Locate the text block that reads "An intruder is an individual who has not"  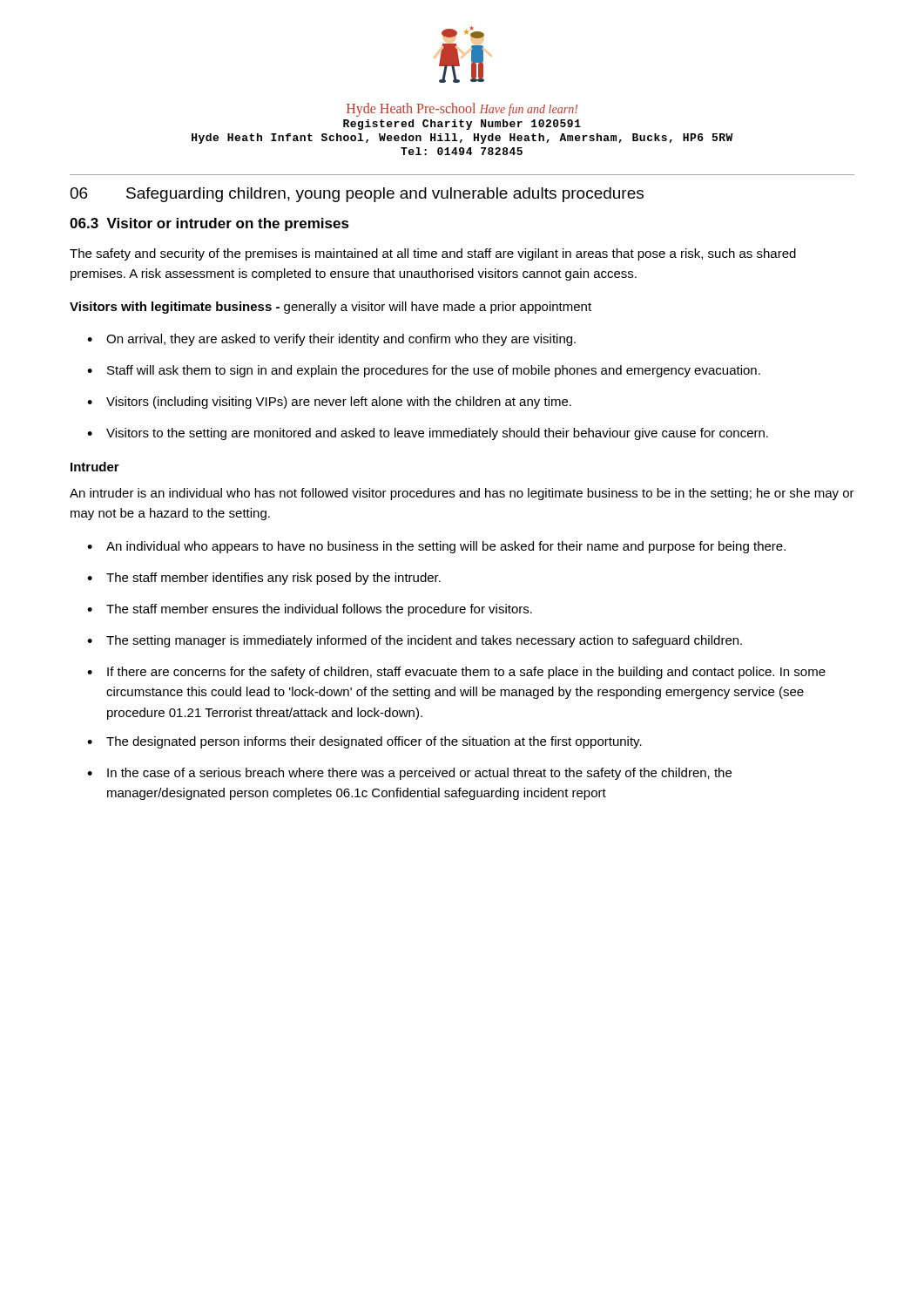point(462,503)
